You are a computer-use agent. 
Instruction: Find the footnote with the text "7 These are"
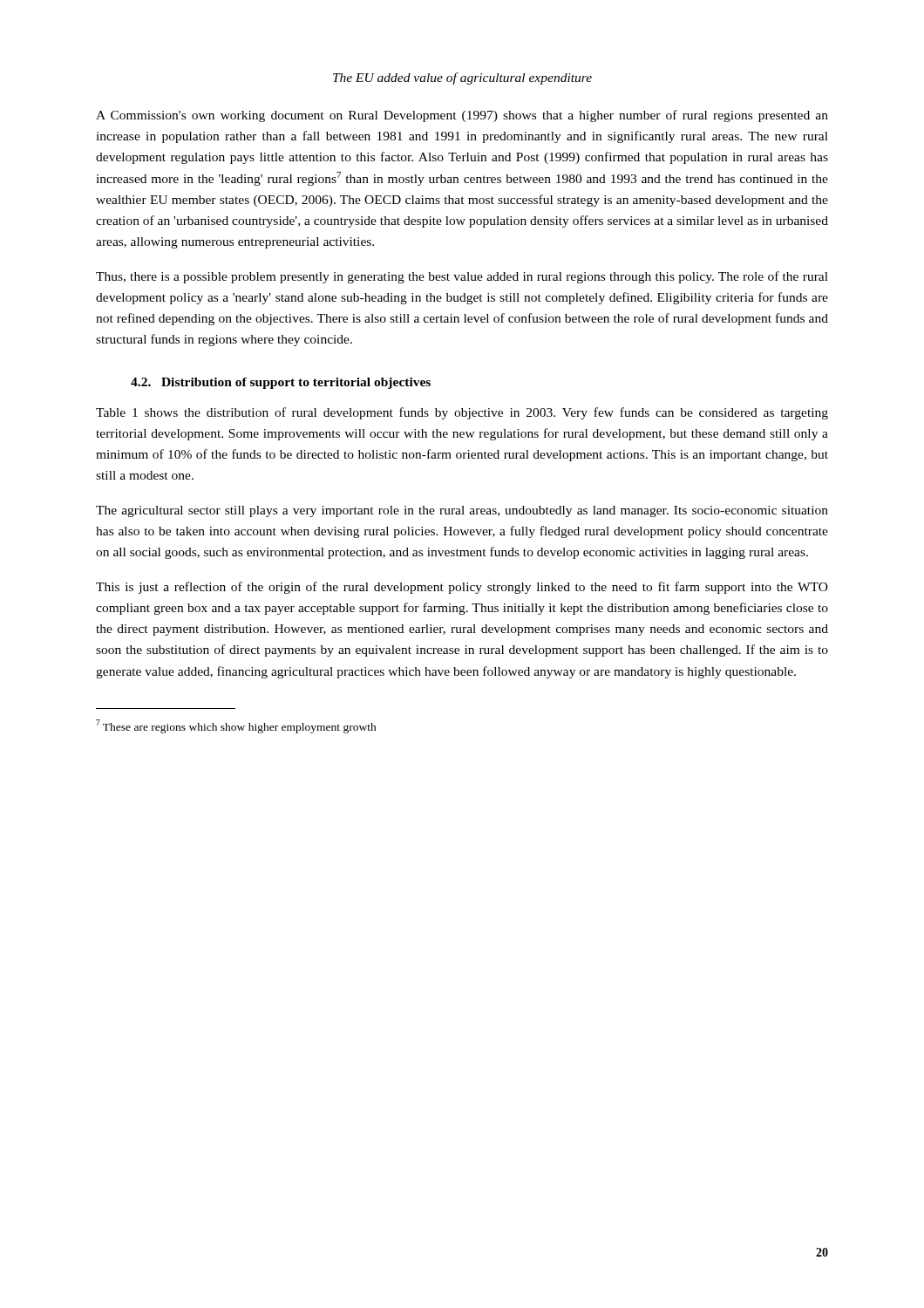coord(236,725)
